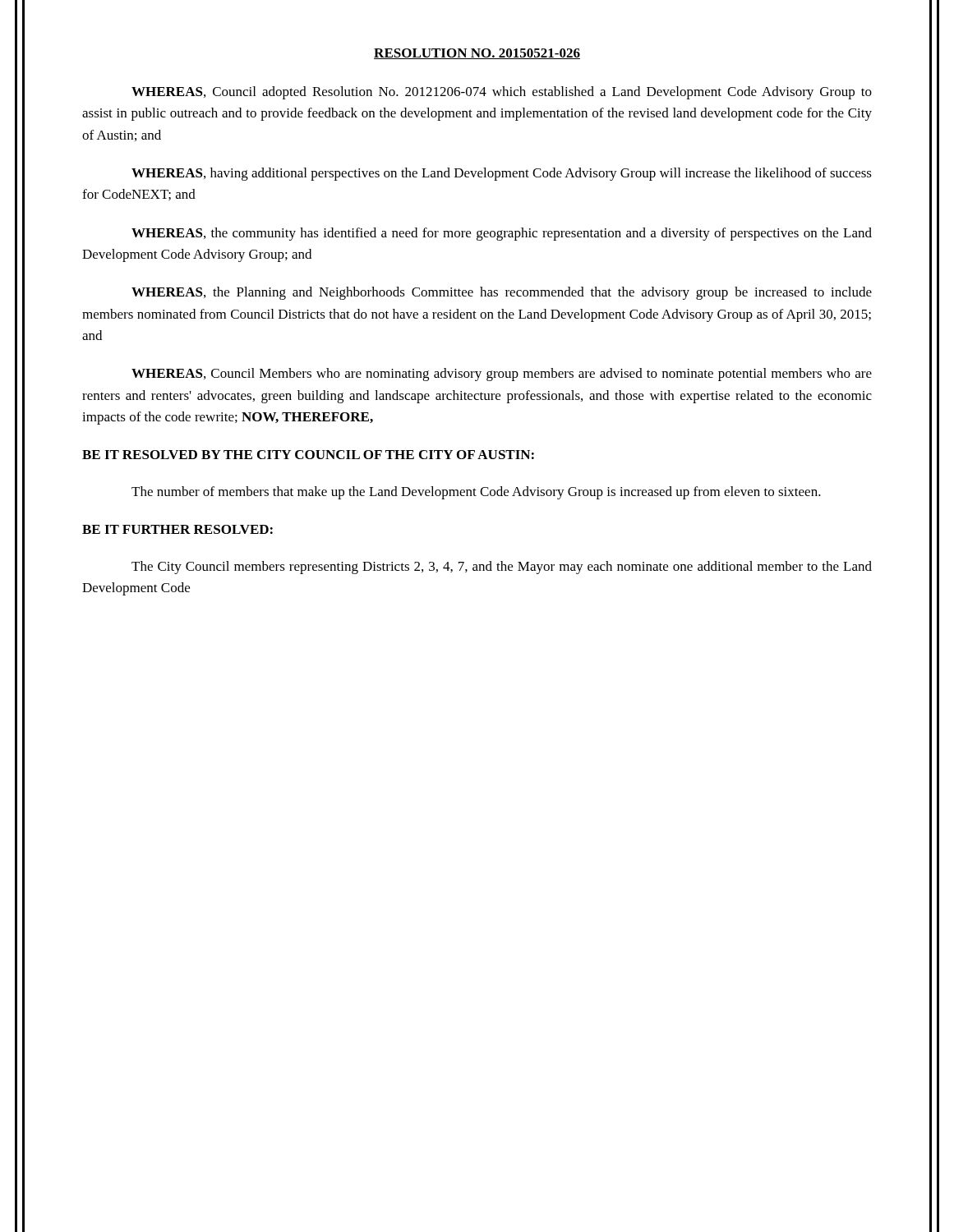Find the block on this page that starts "WHEREAS, Council Members who are"
The height and width of the screenshot is (1232, 954).
[477, 395]
